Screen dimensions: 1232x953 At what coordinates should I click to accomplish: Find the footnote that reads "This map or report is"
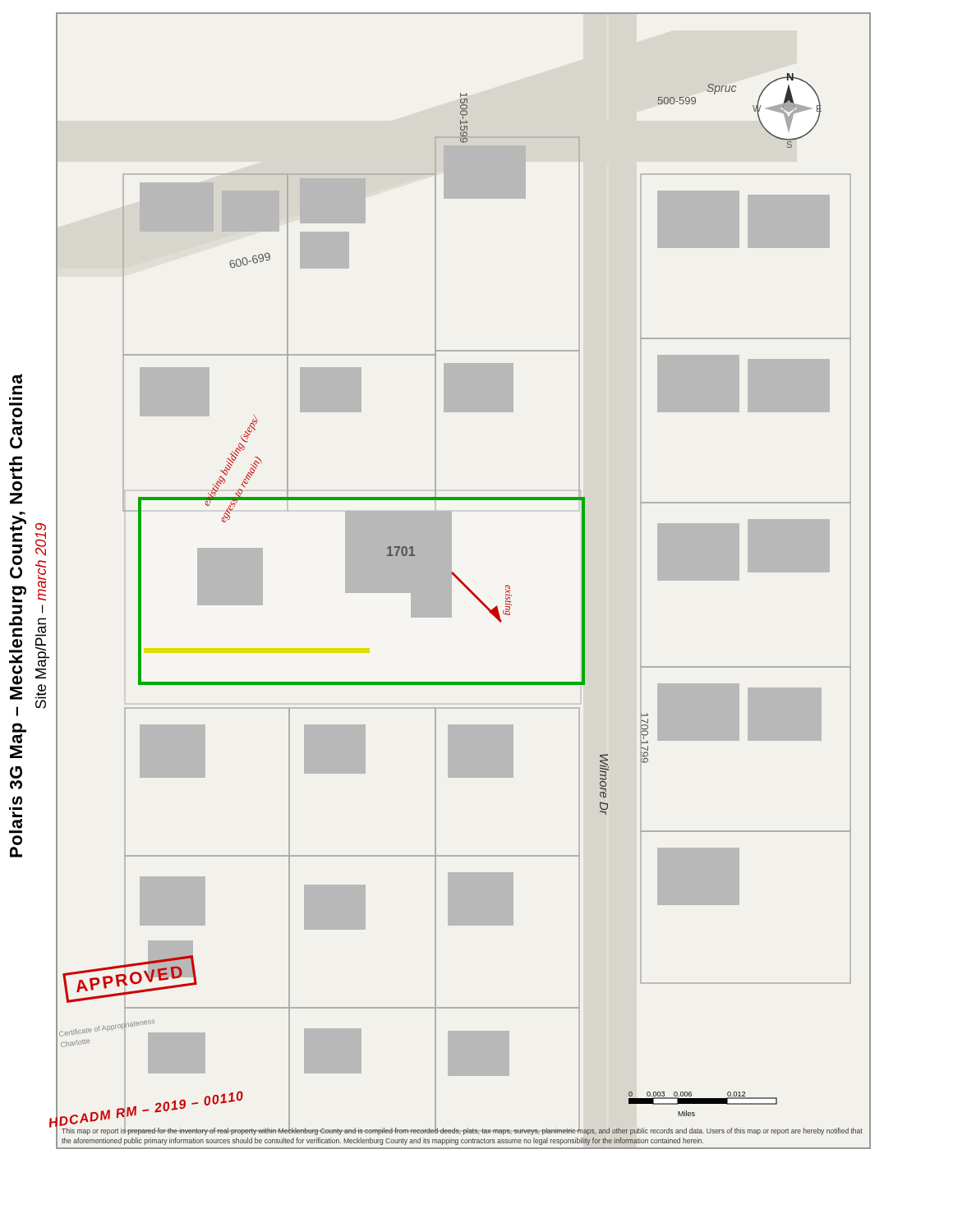462,1136
